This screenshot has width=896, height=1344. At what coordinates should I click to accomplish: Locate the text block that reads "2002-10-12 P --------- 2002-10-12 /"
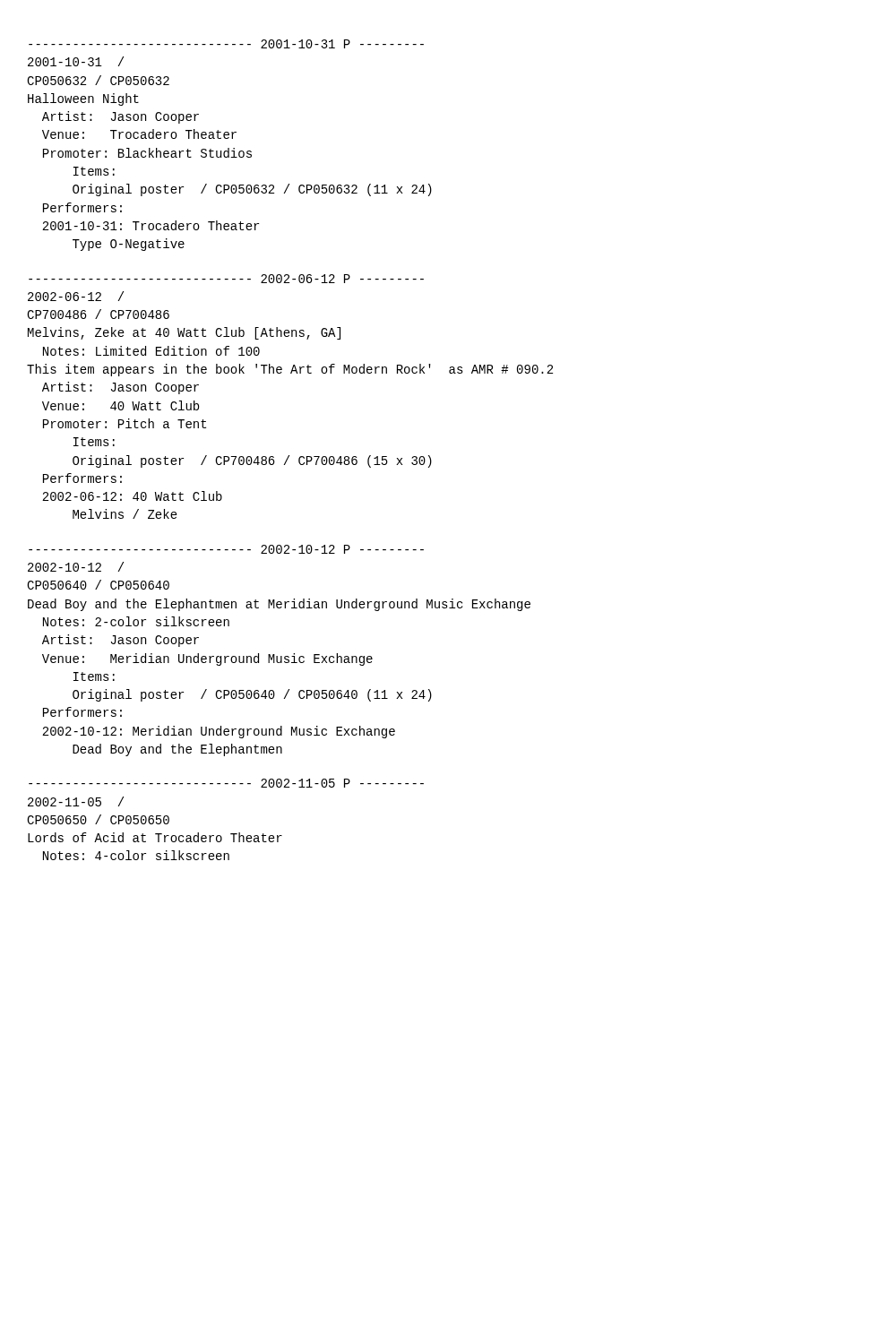click(x=226, y=549)
